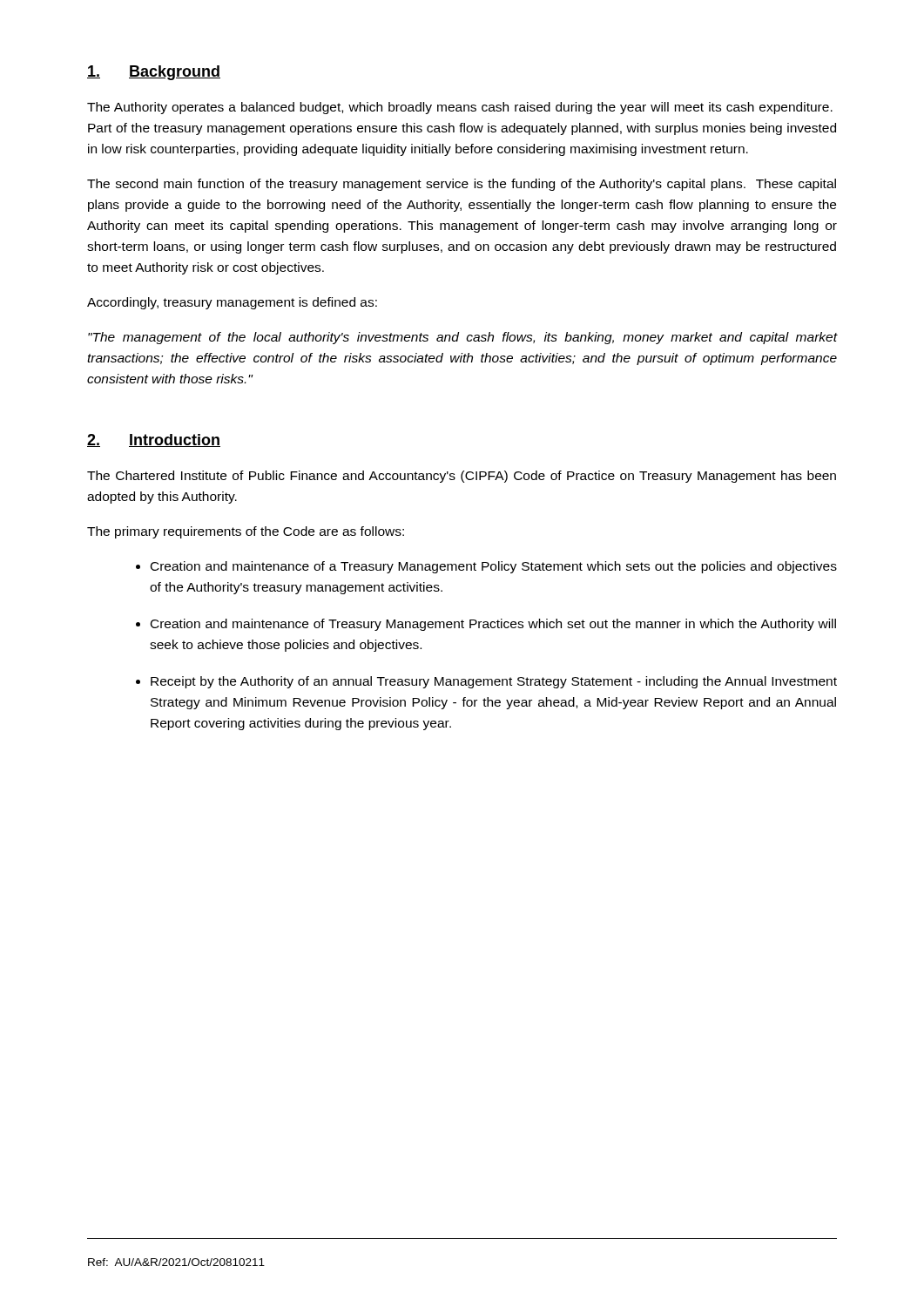Locate the text block starting "The second main function of"
924x1307 pixels.
click(462, 226)
